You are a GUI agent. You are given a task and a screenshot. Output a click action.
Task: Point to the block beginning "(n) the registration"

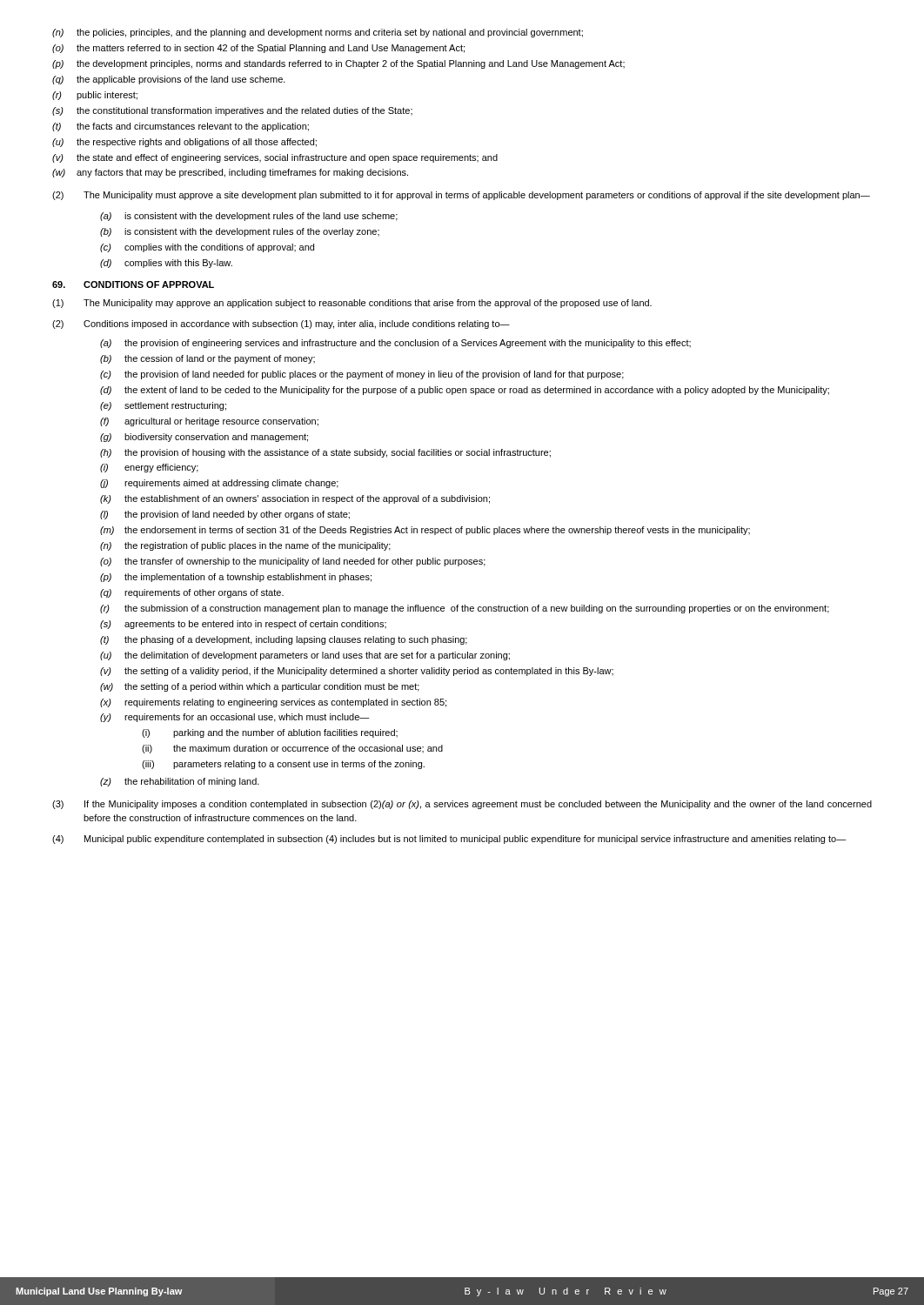pos(245,546)
